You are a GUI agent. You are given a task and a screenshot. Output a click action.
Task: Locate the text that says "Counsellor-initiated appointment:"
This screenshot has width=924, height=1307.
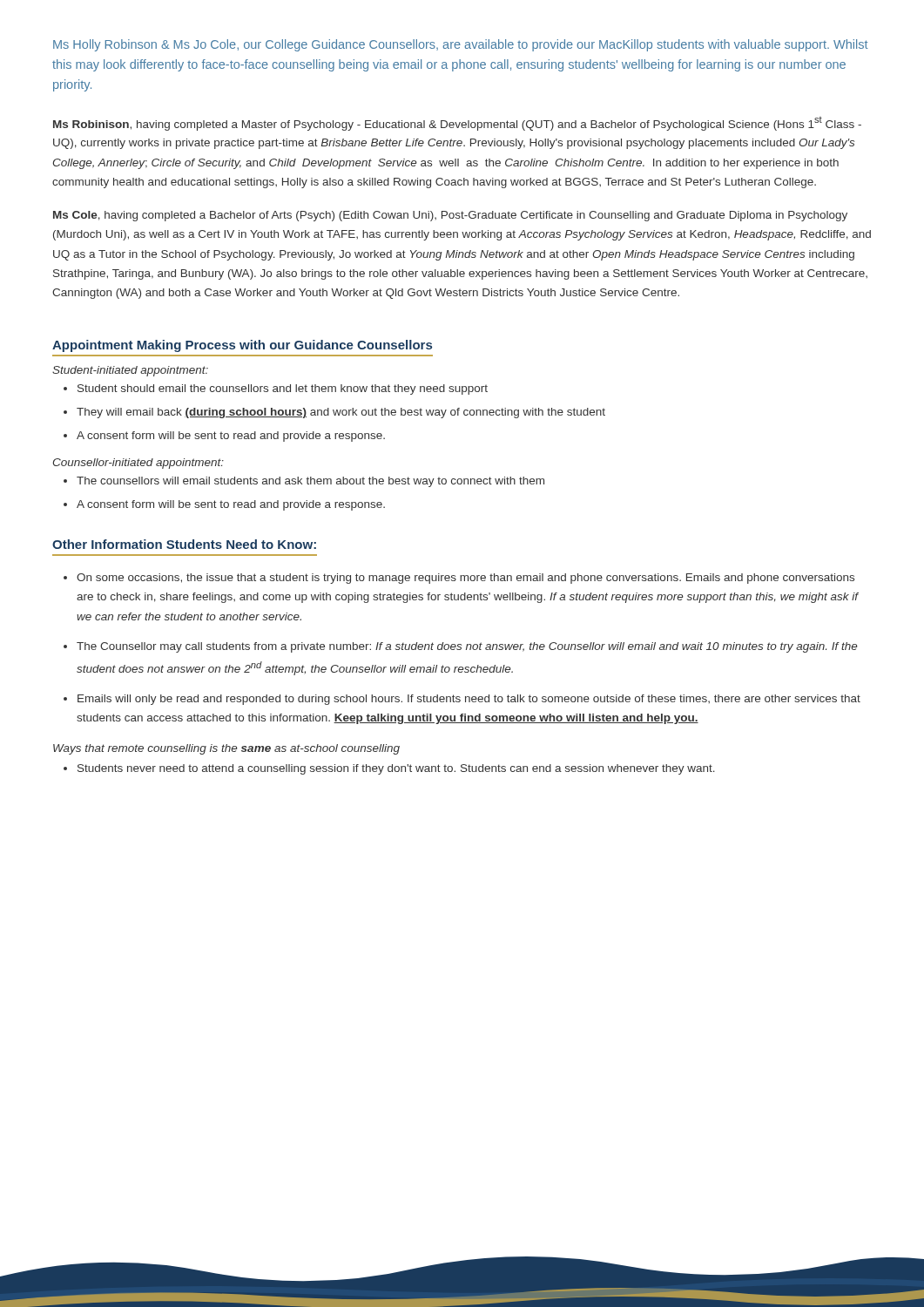138,462
